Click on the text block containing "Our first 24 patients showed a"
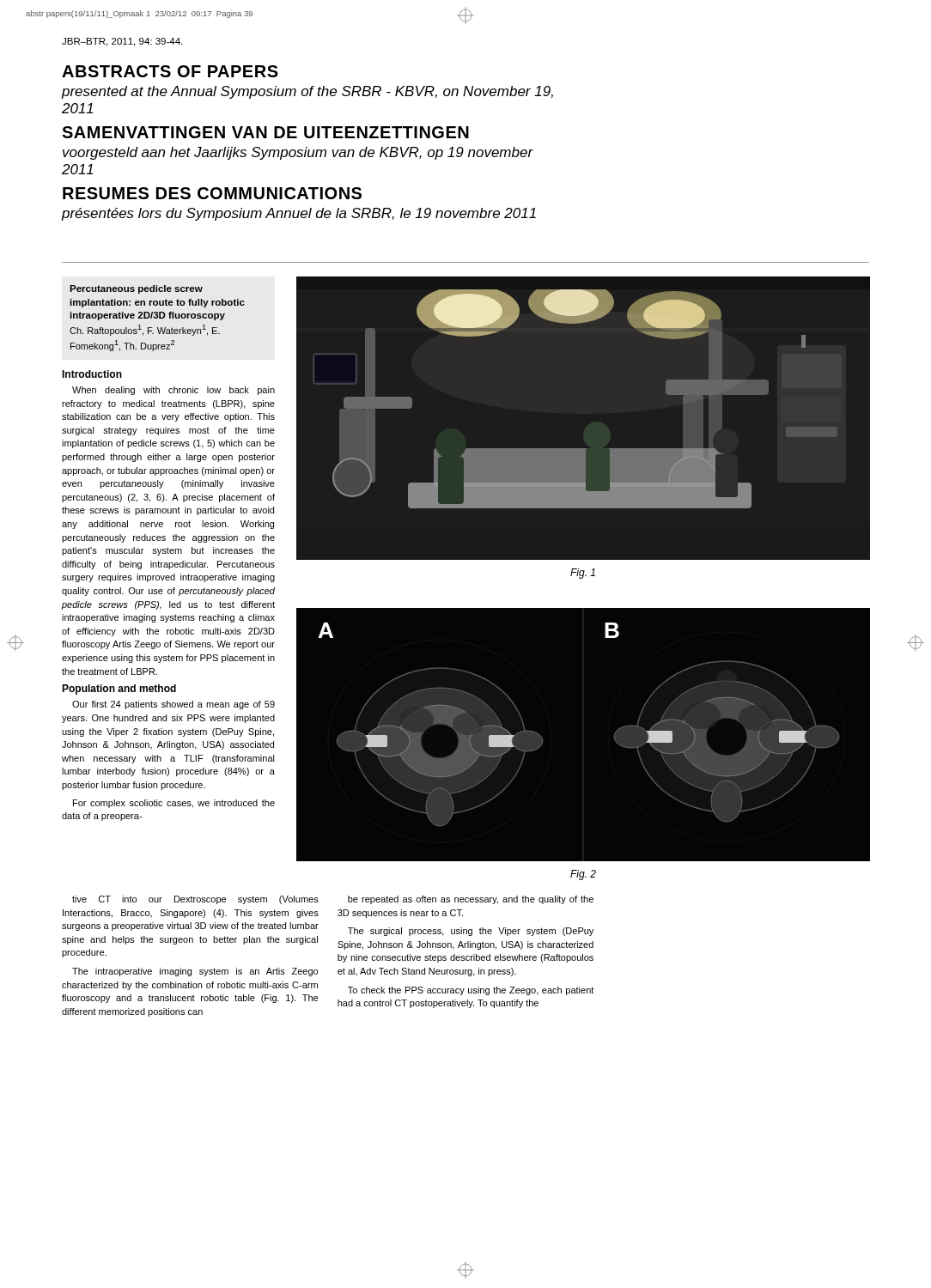This screenshot has height=1288, width=931. [x=168, y=761]
